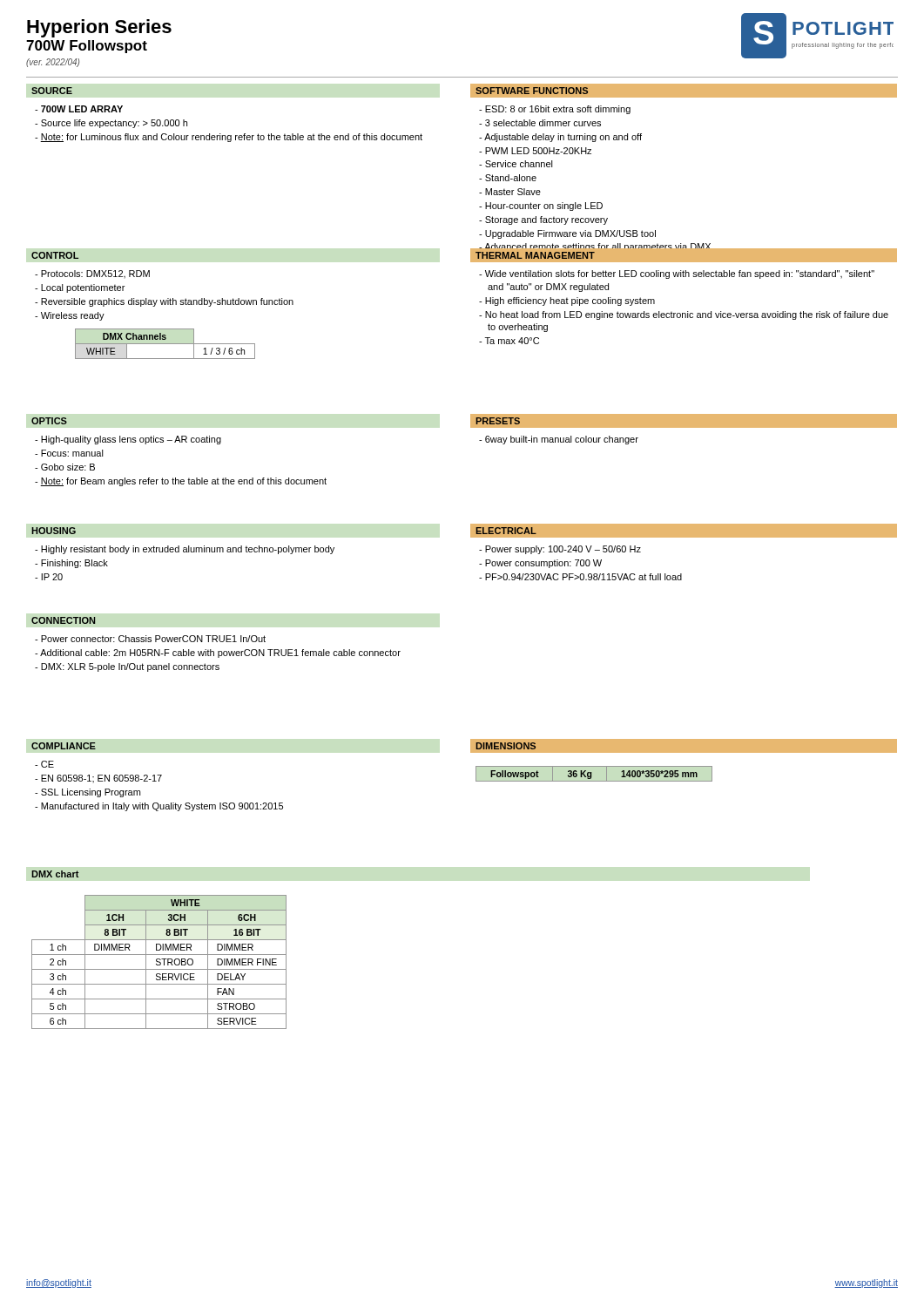Locate the list item that reads "Storage and factory"
This screenshot has width=924, height=1307.
pos(546,219)
